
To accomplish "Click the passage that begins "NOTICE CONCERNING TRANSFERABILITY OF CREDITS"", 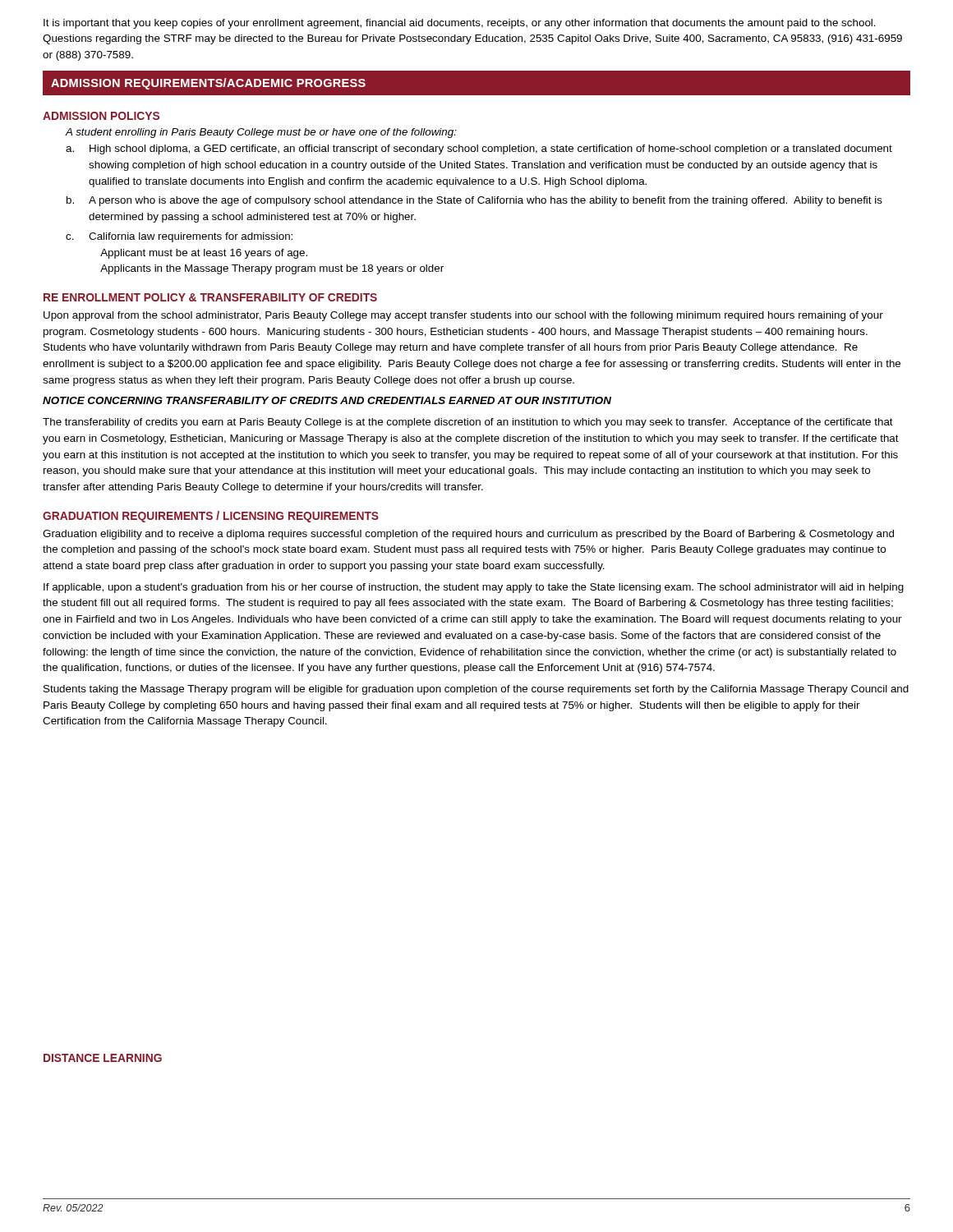I will coord(327,401).
